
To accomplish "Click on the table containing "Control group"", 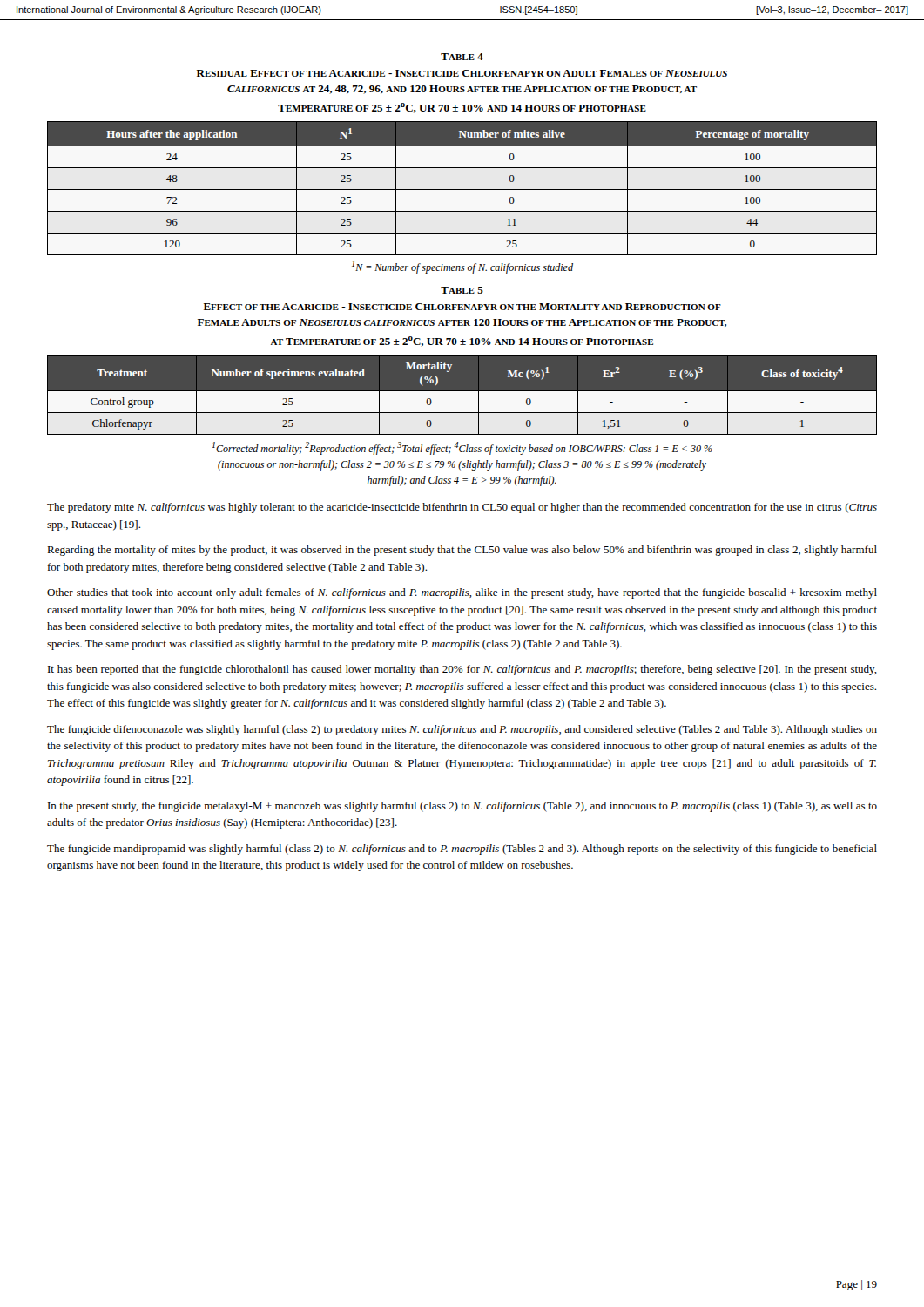I will 462,395.
